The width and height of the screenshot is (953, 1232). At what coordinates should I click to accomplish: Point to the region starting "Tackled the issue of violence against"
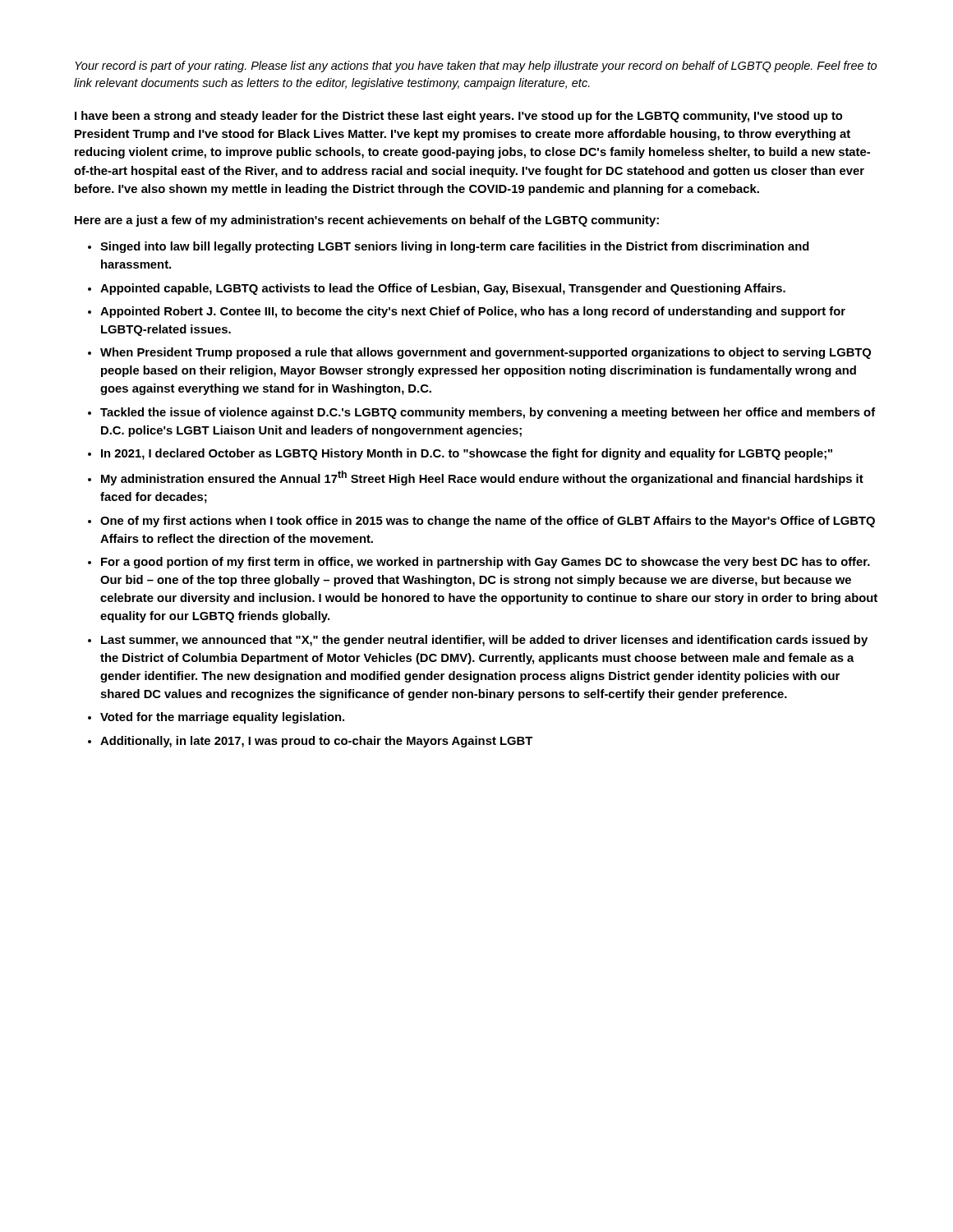pyautogui.click(x=488, y=421)
